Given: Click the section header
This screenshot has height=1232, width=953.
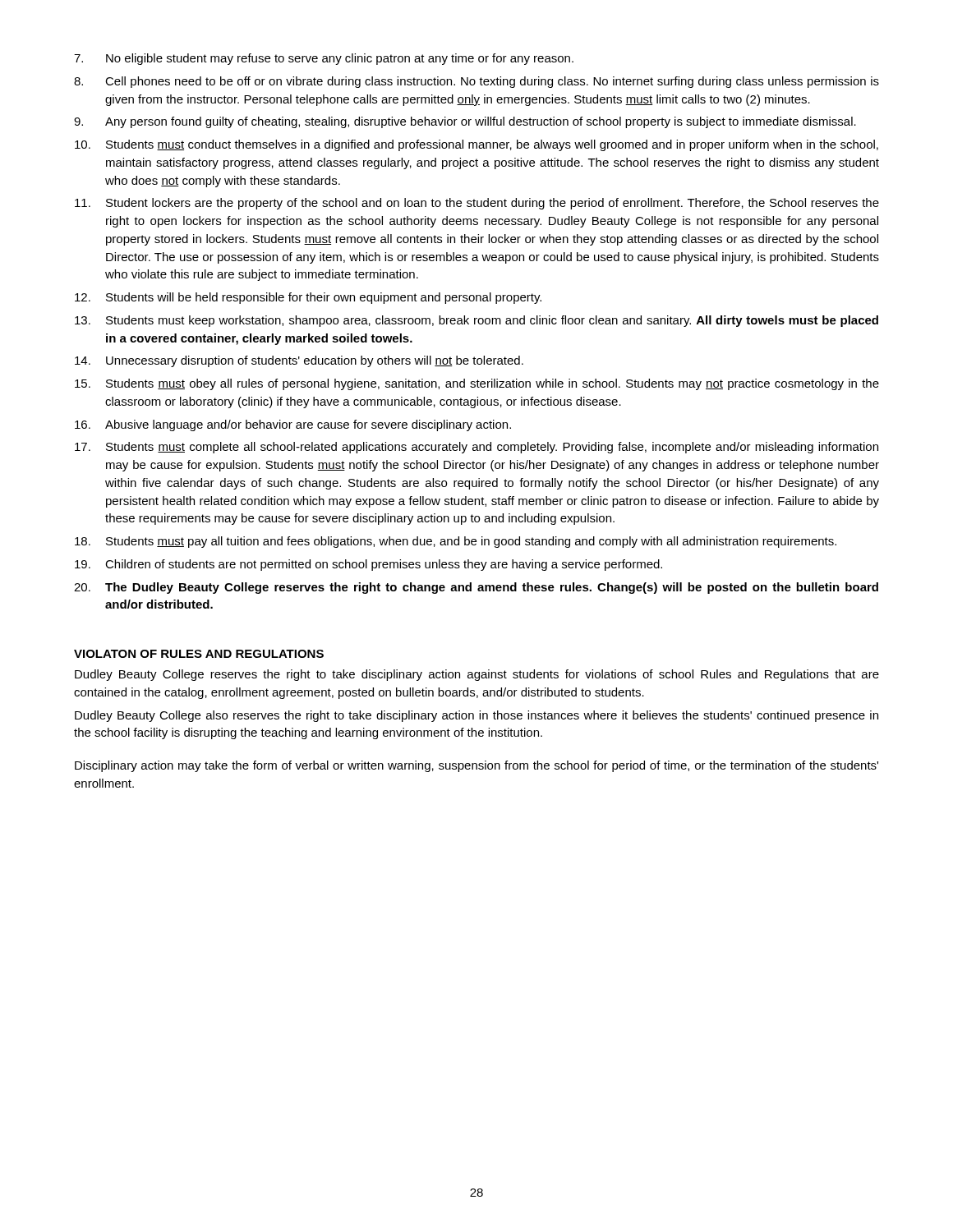Looking at the screenshot, I should pyautogui.click(x=199, y=653).
